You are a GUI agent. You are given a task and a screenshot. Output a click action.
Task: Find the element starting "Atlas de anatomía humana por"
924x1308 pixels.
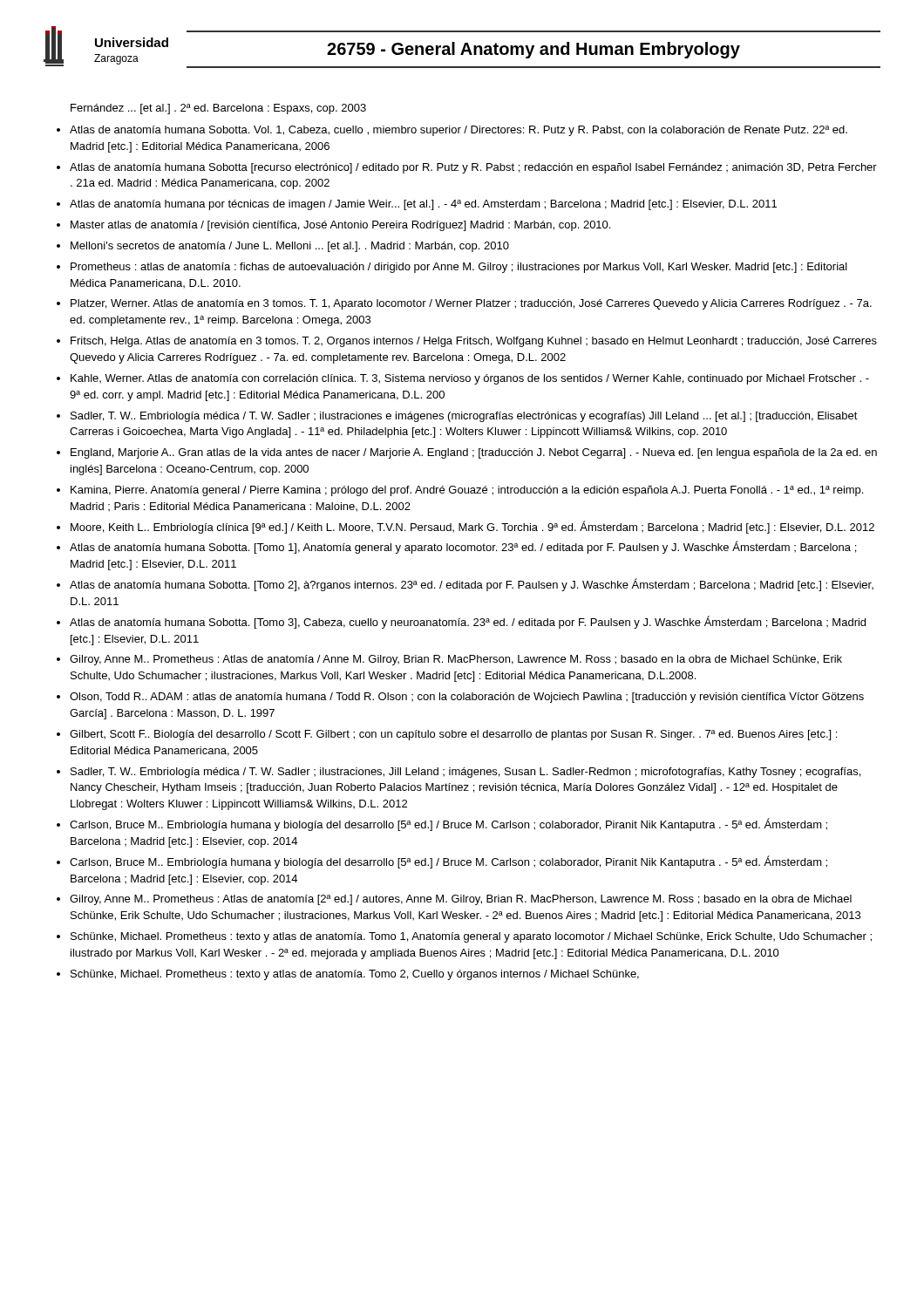tap(424, 204)
